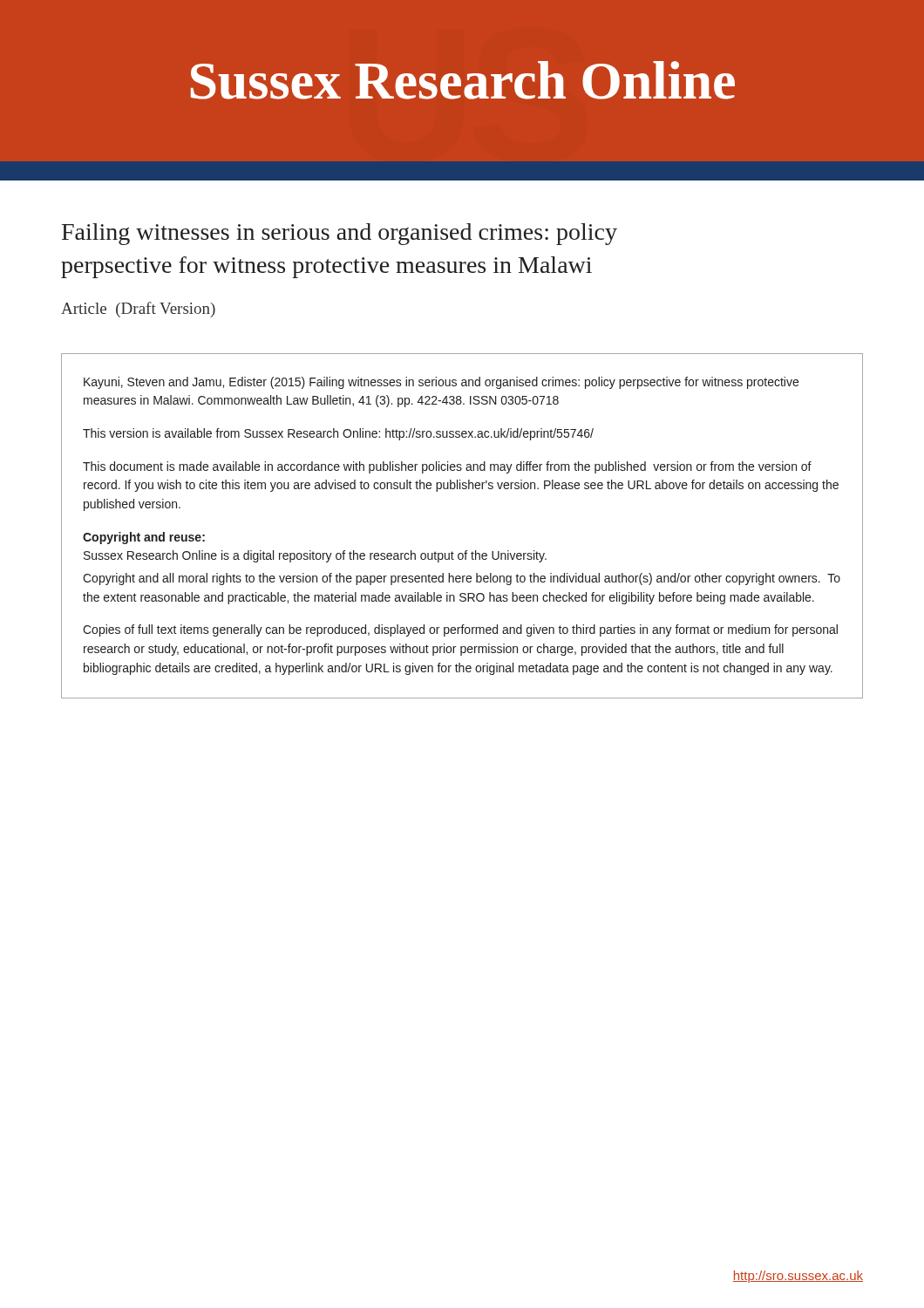Viewport: 924px width, 1308px height.
Task: Click where it says "Article (Draft Version)"
Action: (x=138, y=308)
